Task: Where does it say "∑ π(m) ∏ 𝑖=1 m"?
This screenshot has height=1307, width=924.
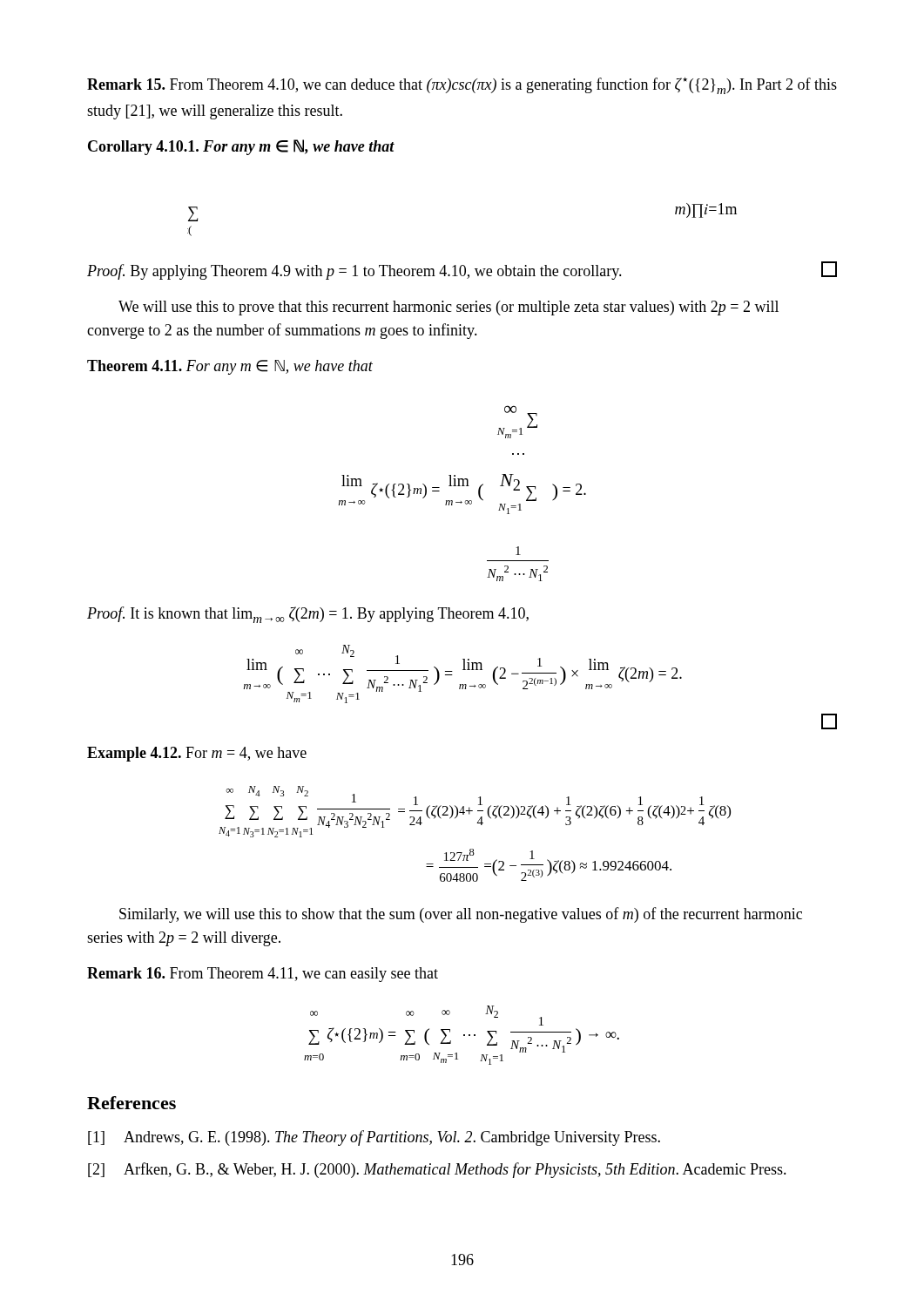Action: pyautogui.click(x=193, y=212)
